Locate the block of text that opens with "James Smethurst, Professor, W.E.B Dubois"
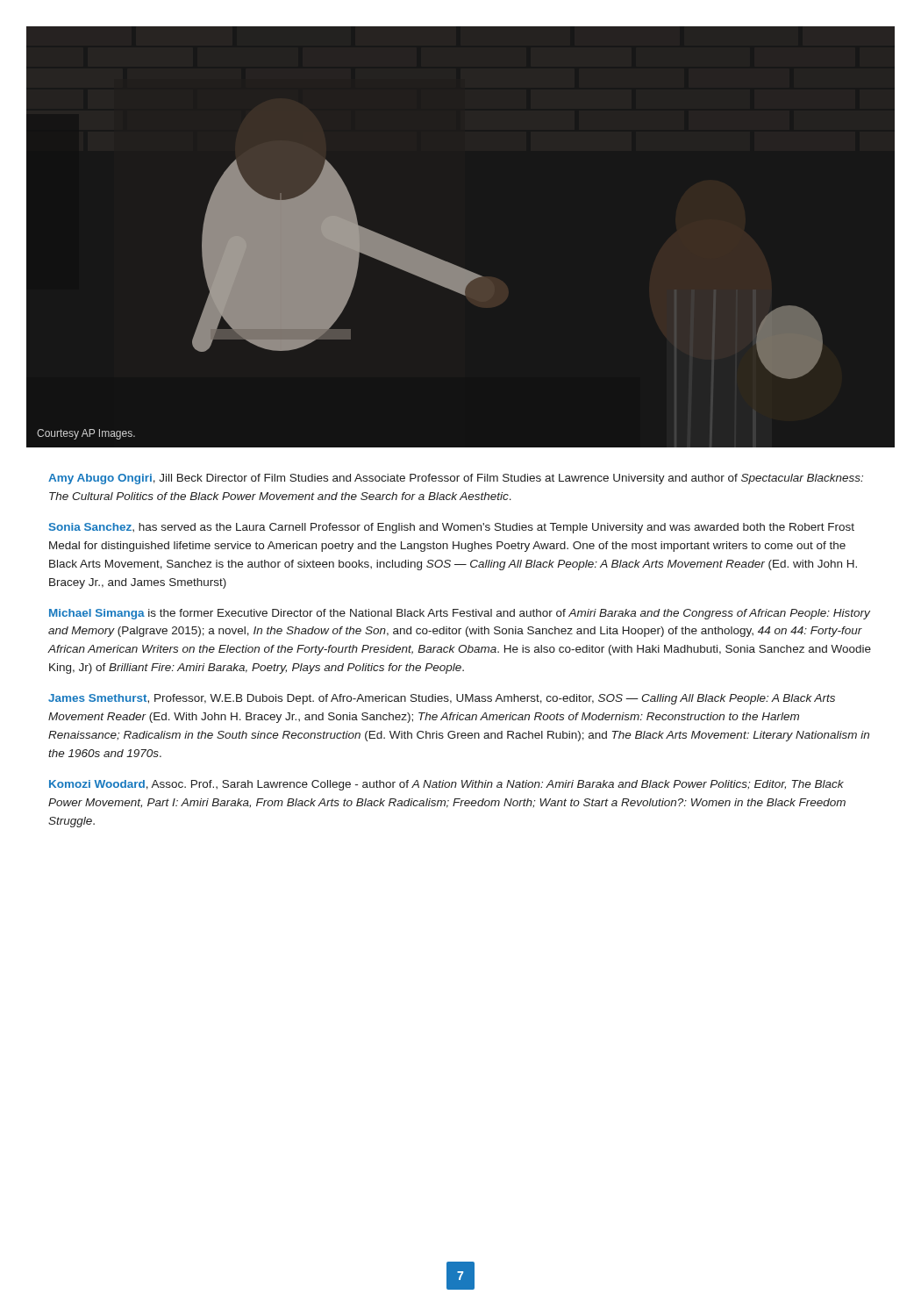 pyautogui.click(x=459, y=726)
